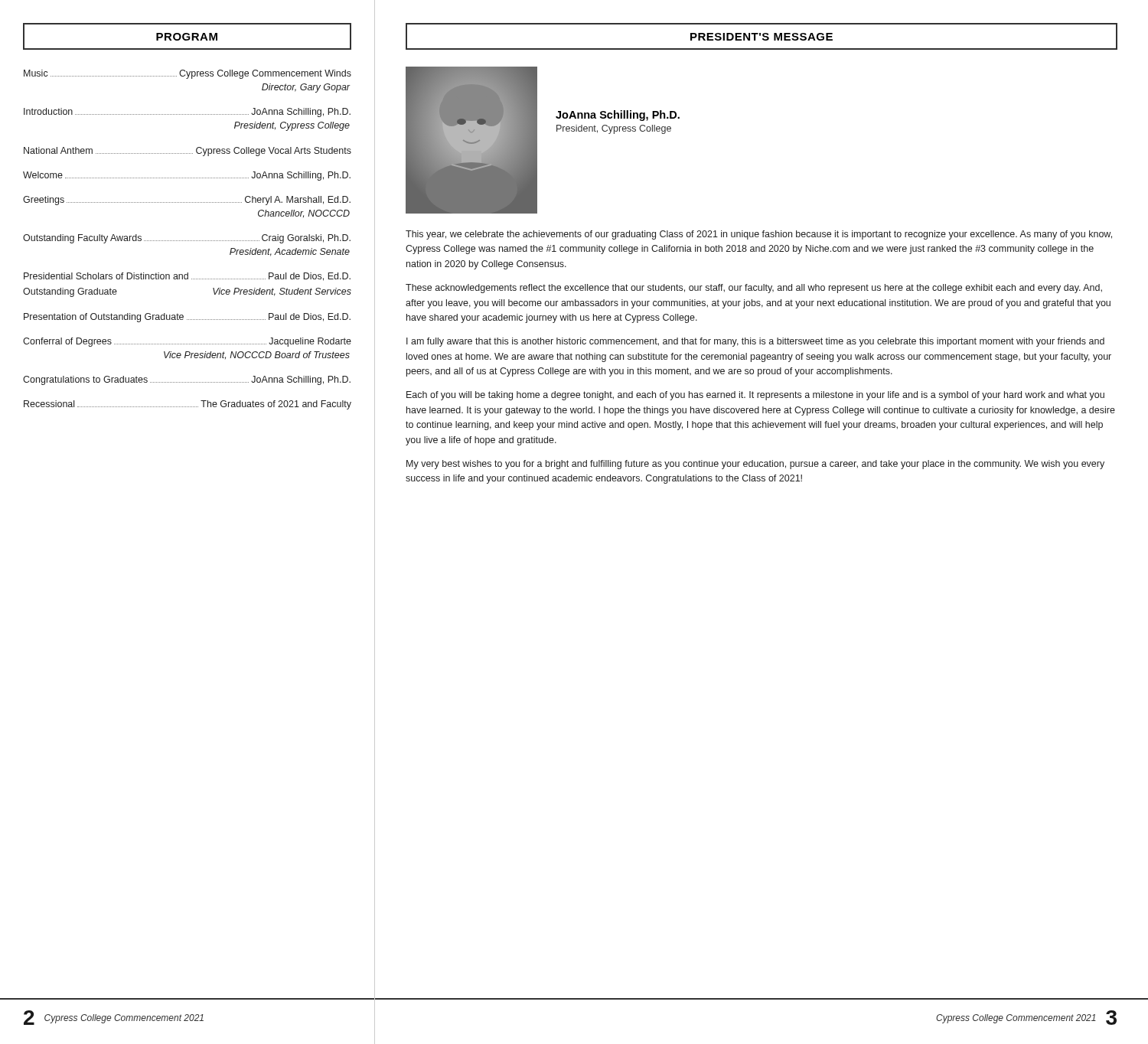The image size is (1148, 1044).
Task: Point to the element starting "Presidential Scholars of"
Action: point(187,284)
